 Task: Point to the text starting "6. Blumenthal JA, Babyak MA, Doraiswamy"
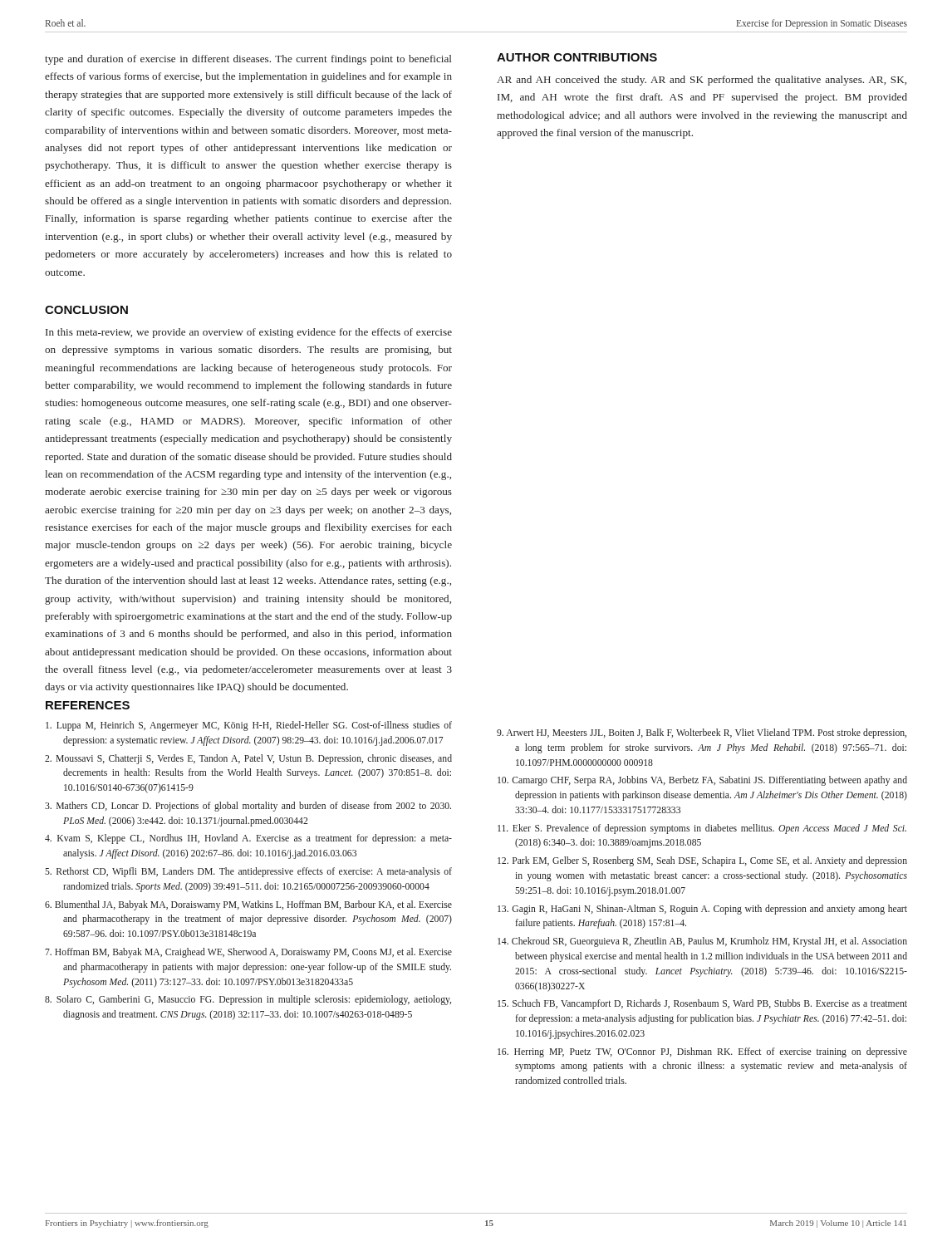coord(248,919)
